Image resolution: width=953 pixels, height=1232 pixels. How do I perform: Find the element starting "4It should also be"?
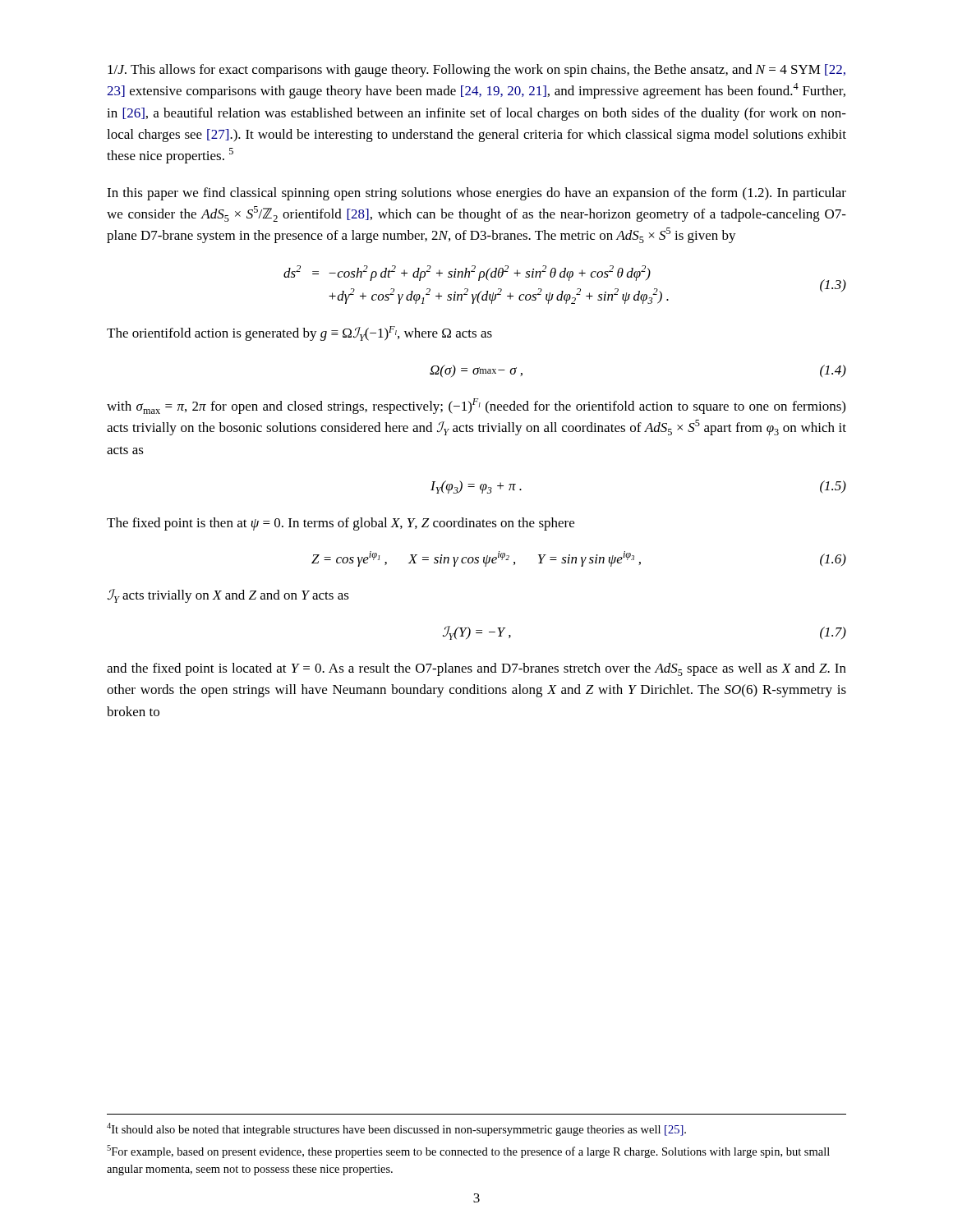(397, 1129)
